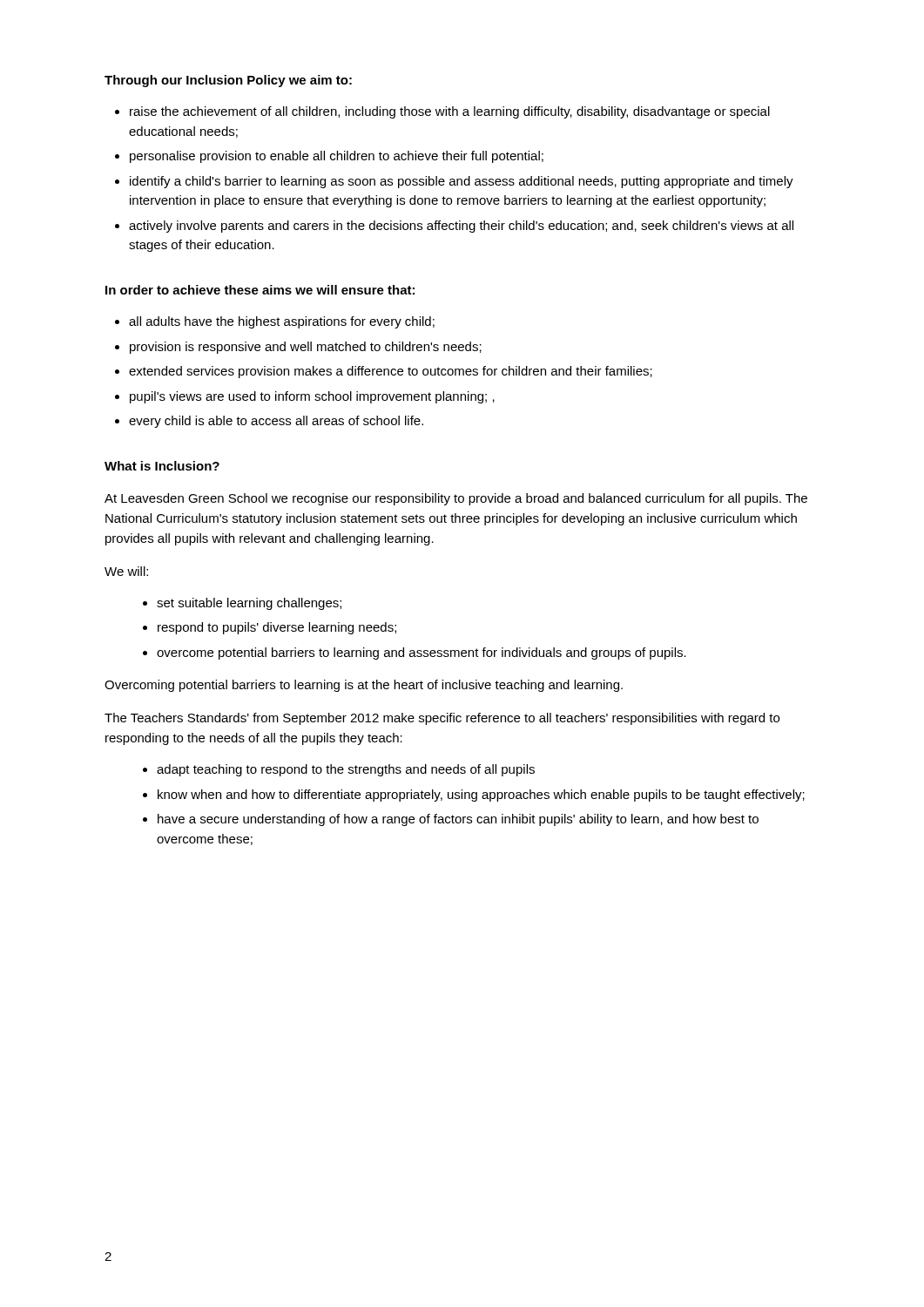Image resolution: width=924 pixels, height=1307 pixels.
Task: Click on the list item that says "extended services provision"
Action: click(x=391, y=371)
